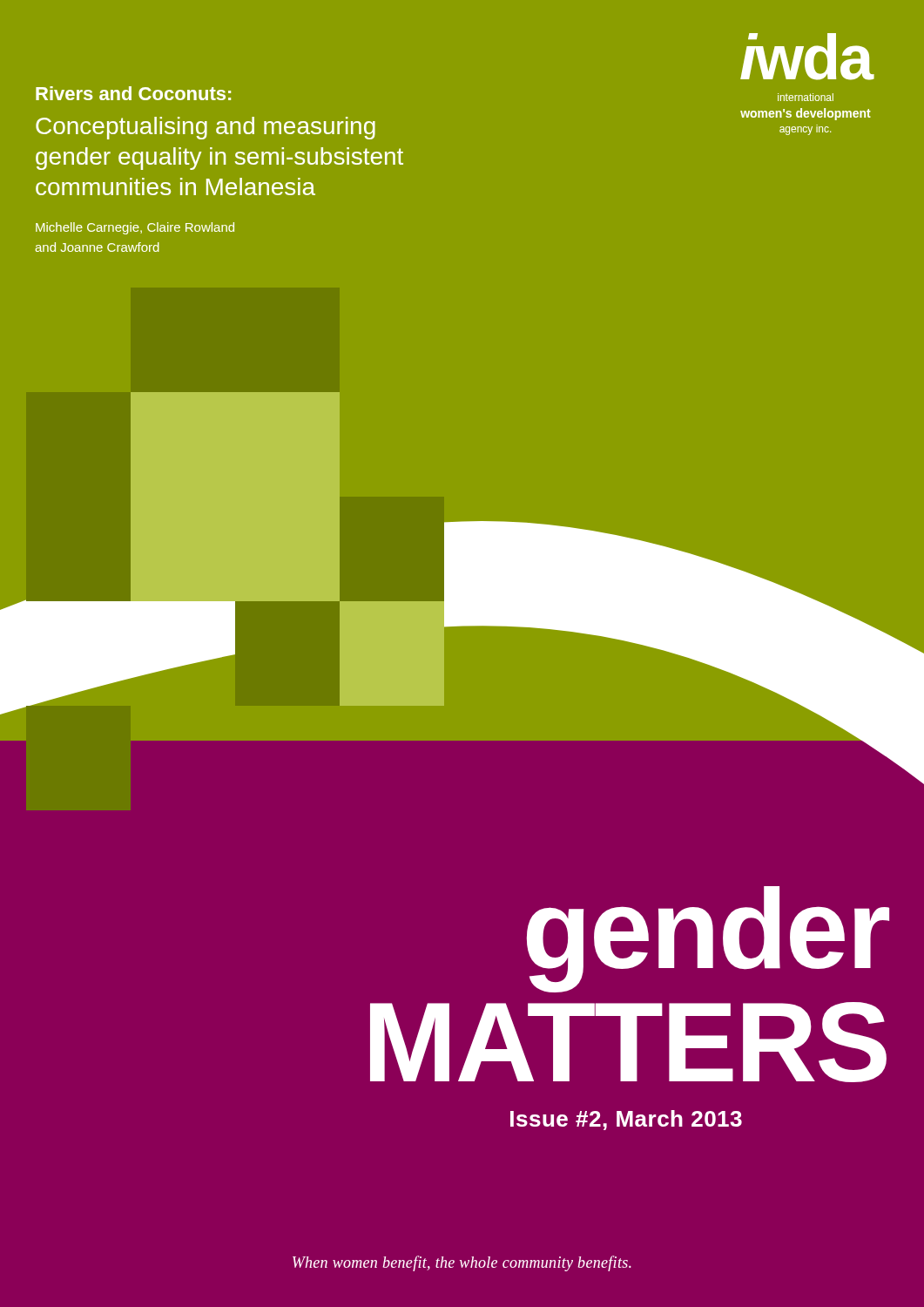
Task: Point to the block beginning "Michelle Carnegie, Claire Rowlandand"
Action: tap(135, 237)
